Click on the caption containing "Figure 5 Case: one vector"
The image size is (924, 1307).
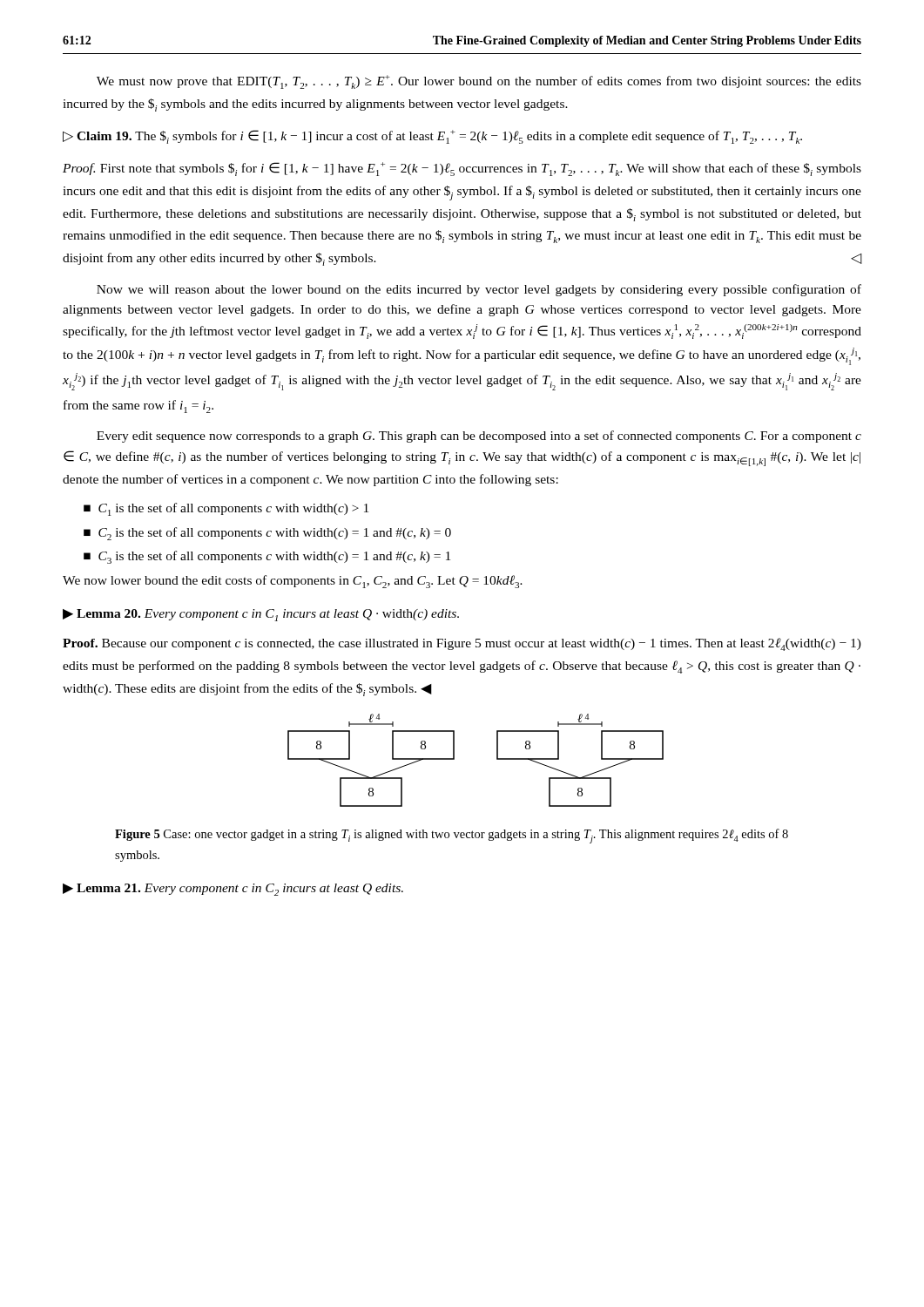[x=452, y=844]
